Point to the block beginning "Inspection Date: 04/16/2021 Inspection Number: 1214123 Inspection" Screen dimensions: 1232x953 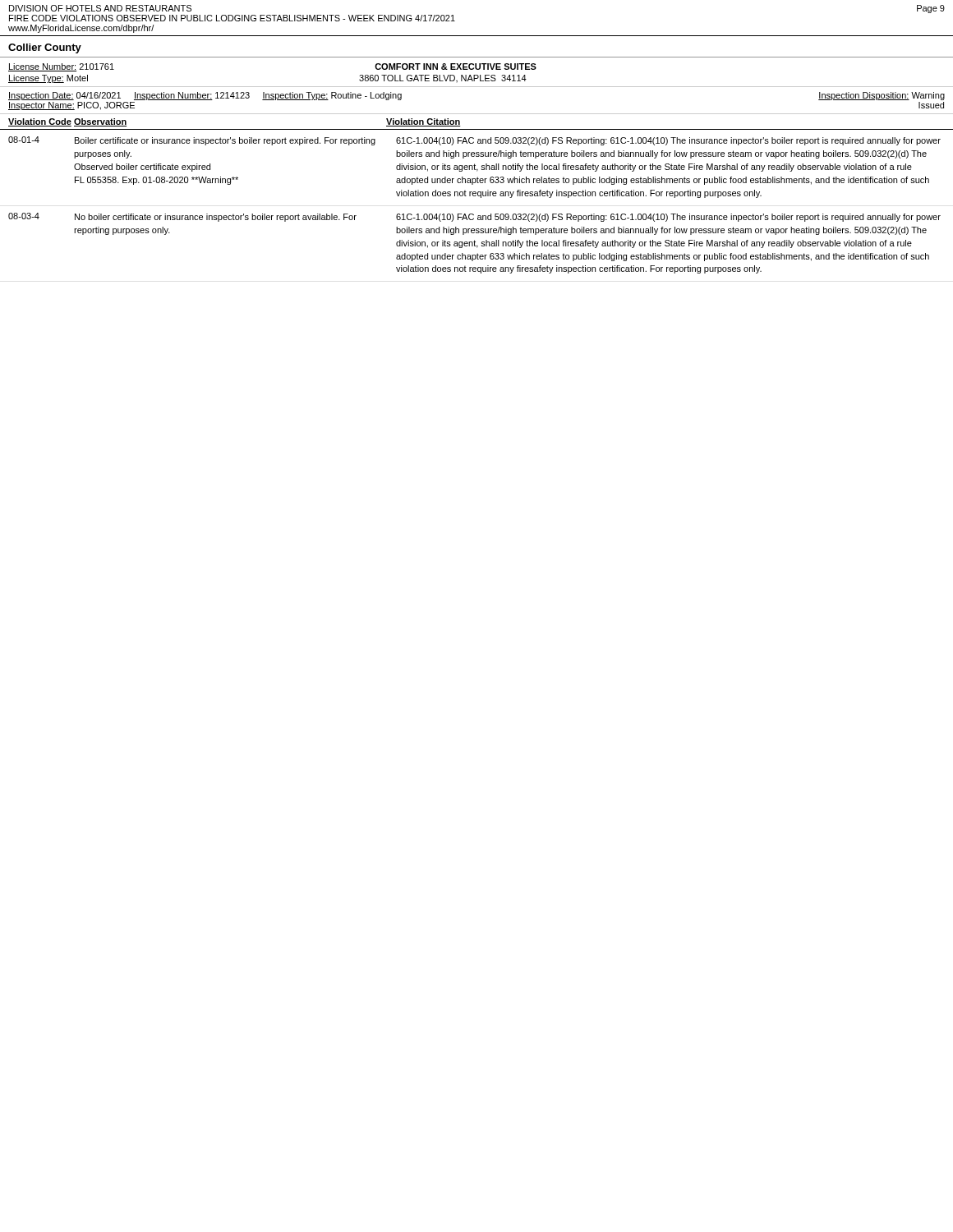click(205, 95)
